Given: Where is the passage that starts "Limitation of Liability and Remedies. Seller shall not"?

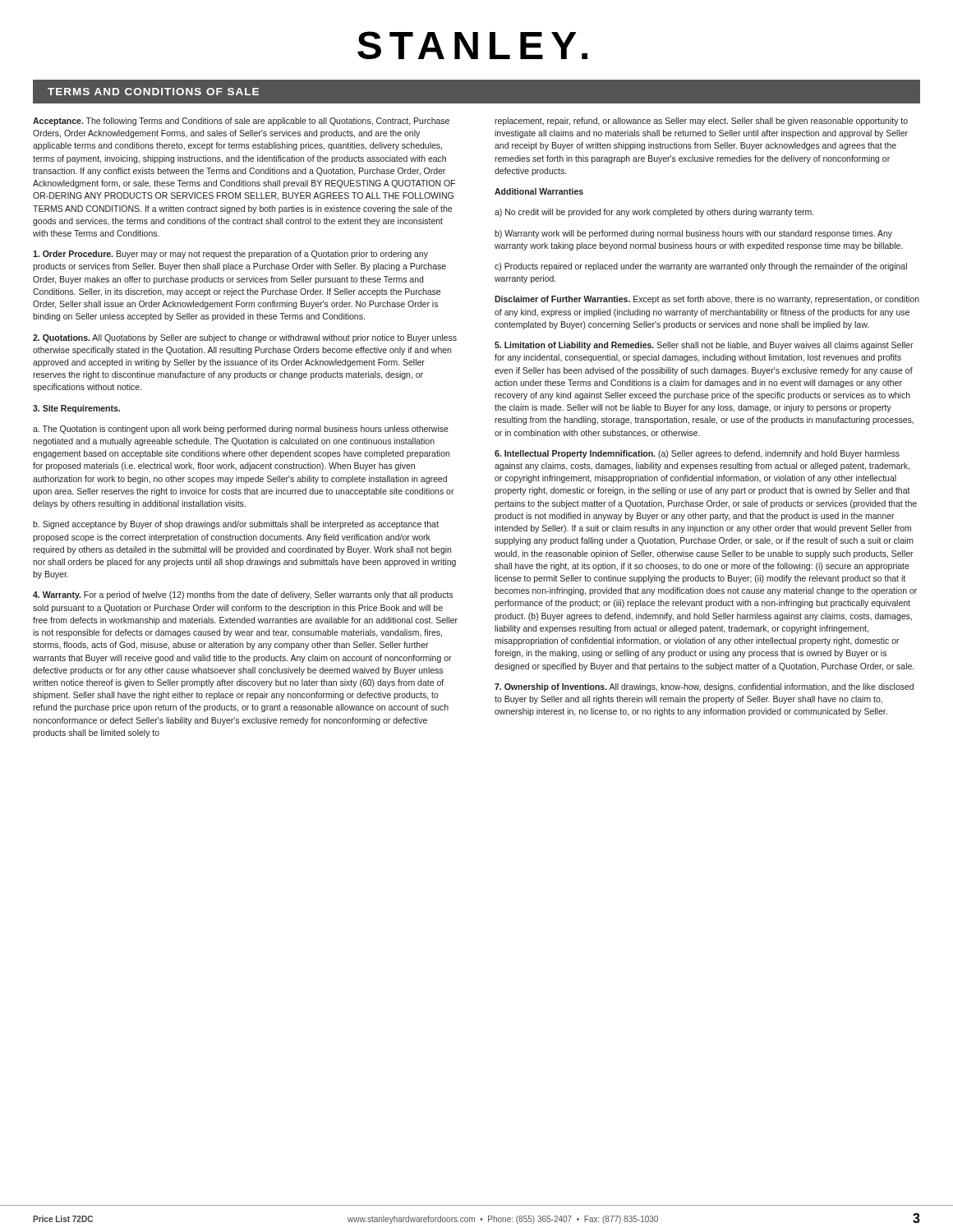Looking at the screenshot, I should click(704, 389).
